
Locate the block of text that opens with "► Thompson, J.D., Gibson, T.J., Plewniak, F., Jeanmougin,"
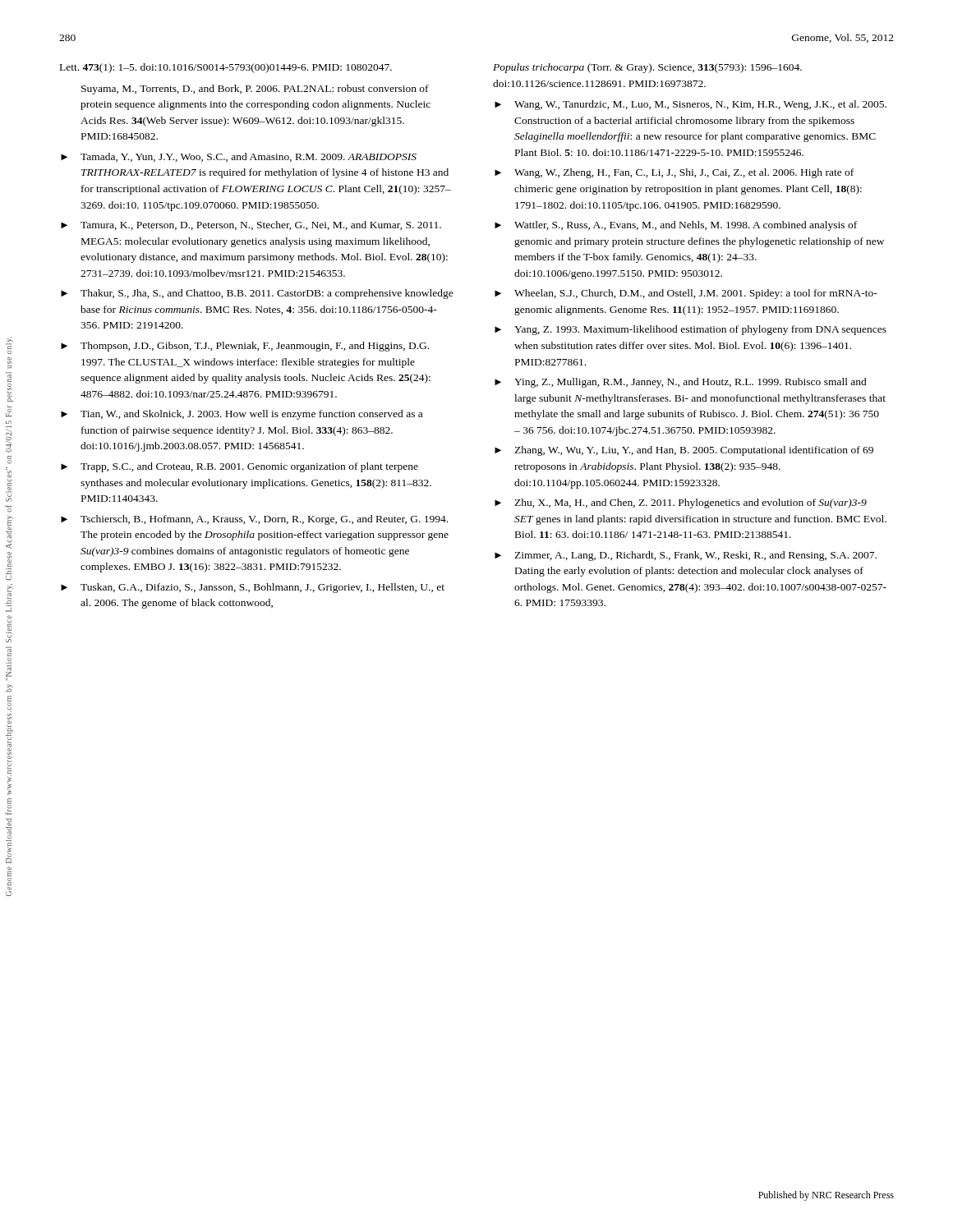coord(245,369)
